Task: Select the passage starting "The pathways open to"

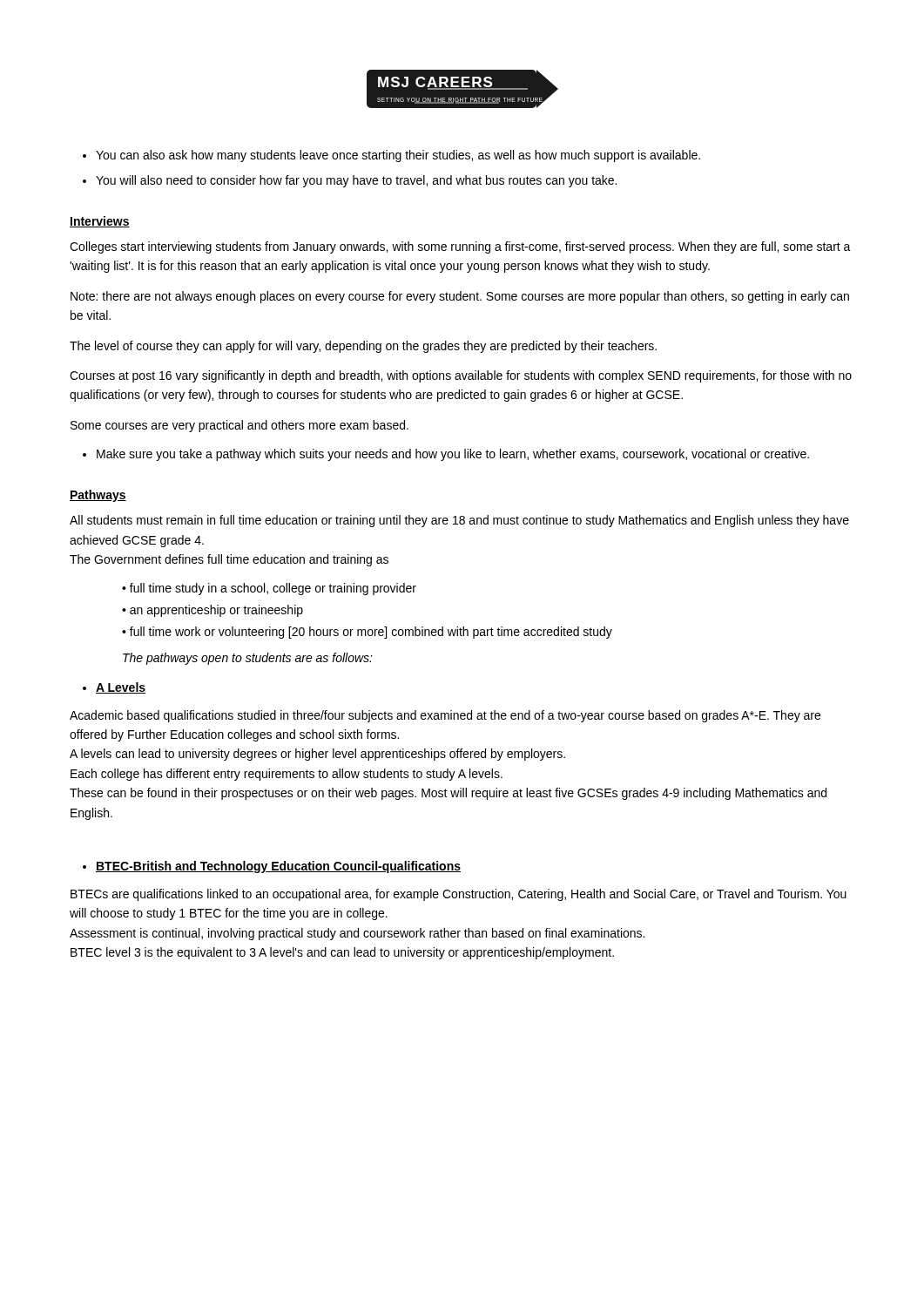Action: [247, 658]
